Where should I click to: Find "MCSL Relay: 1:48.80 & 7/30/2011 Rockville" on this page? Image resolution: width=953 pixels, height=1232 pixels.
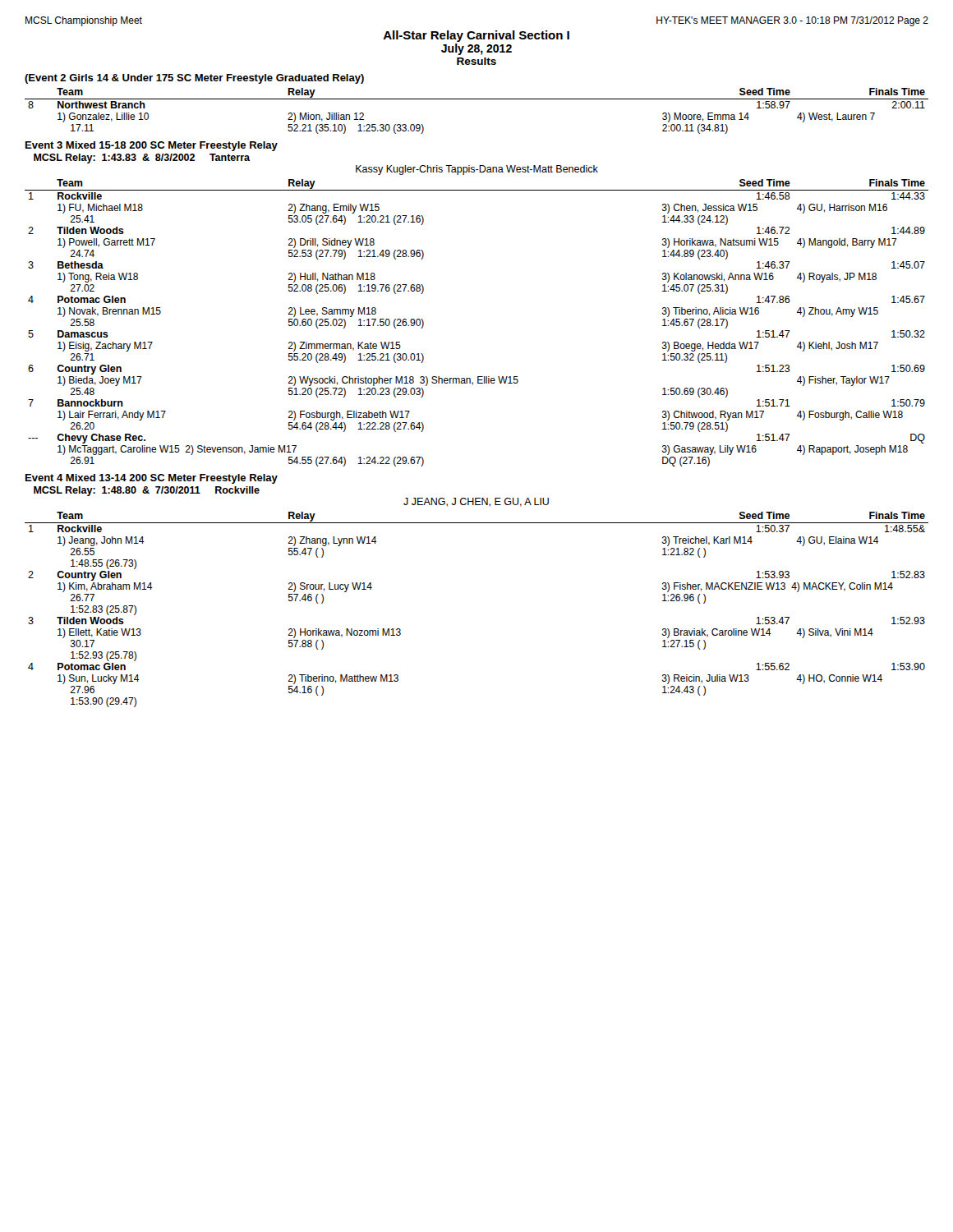coord(142,490)
